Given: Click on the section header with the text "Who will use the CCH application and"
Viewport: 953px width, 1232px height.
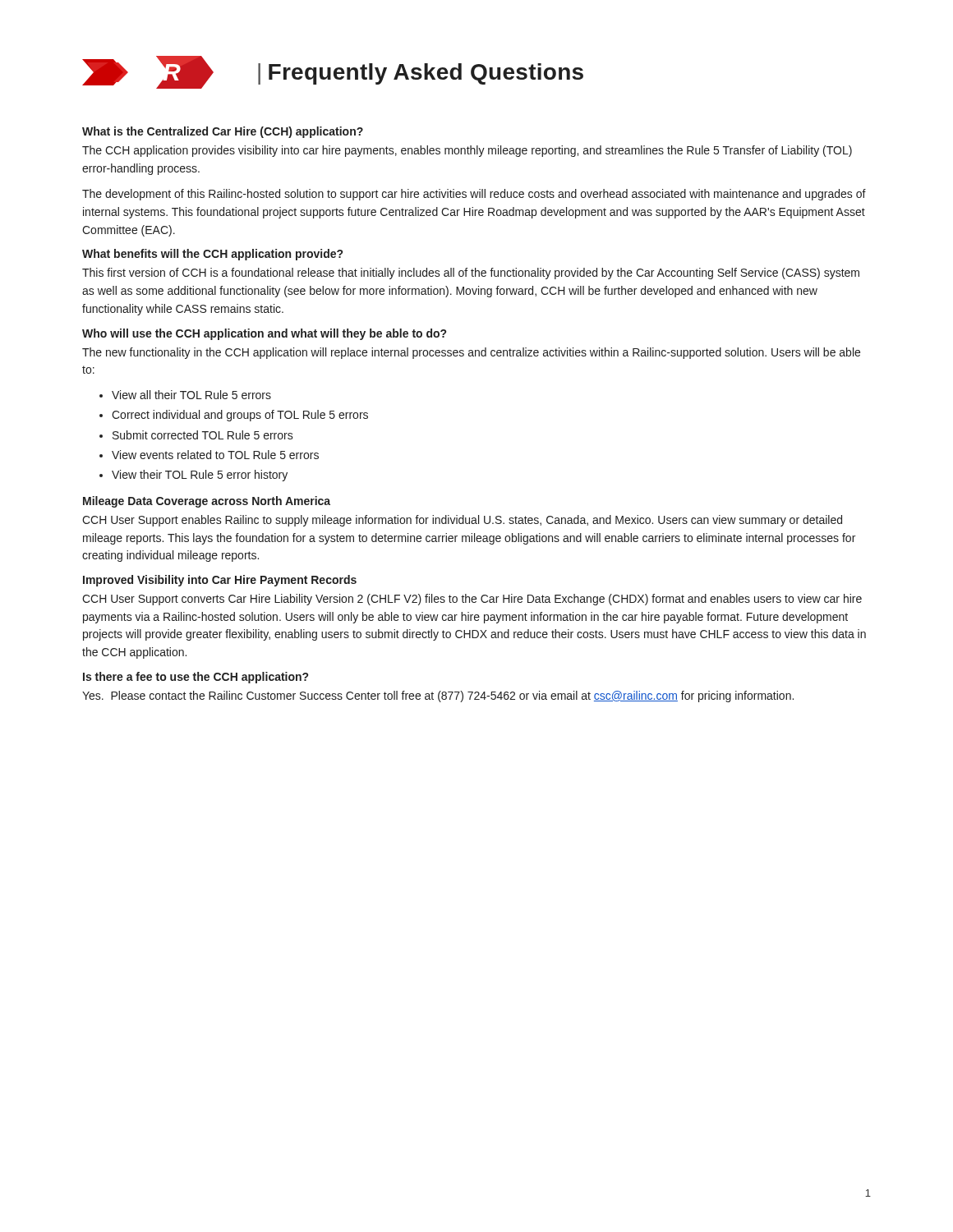Looking at the screenshot, I should pyautogui.click(x=265, y=333).
